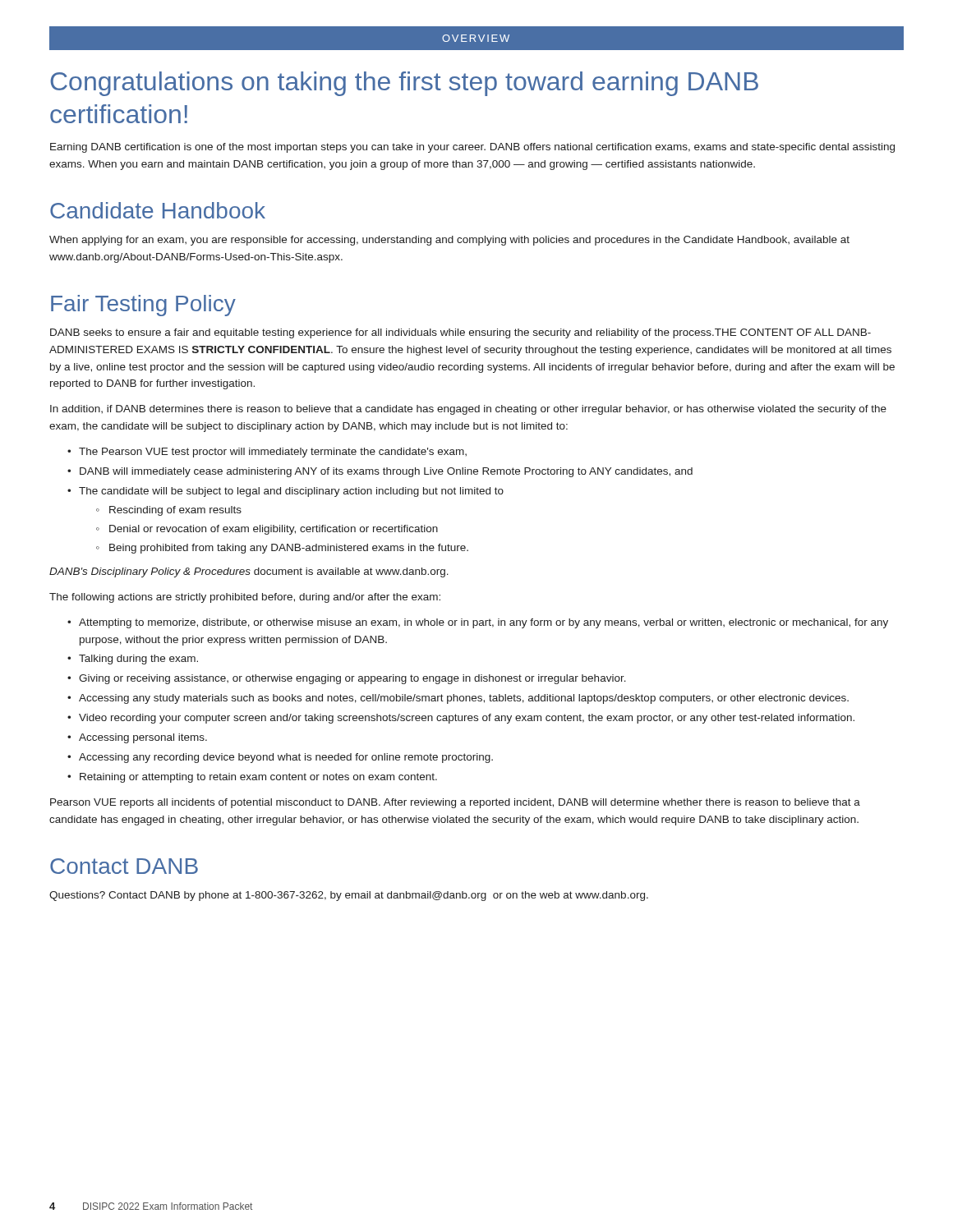Find the block starting "Denial or revocation of exam eligibility,"
The height and width of the screenshot is (1232, 953).
point(273,528)
